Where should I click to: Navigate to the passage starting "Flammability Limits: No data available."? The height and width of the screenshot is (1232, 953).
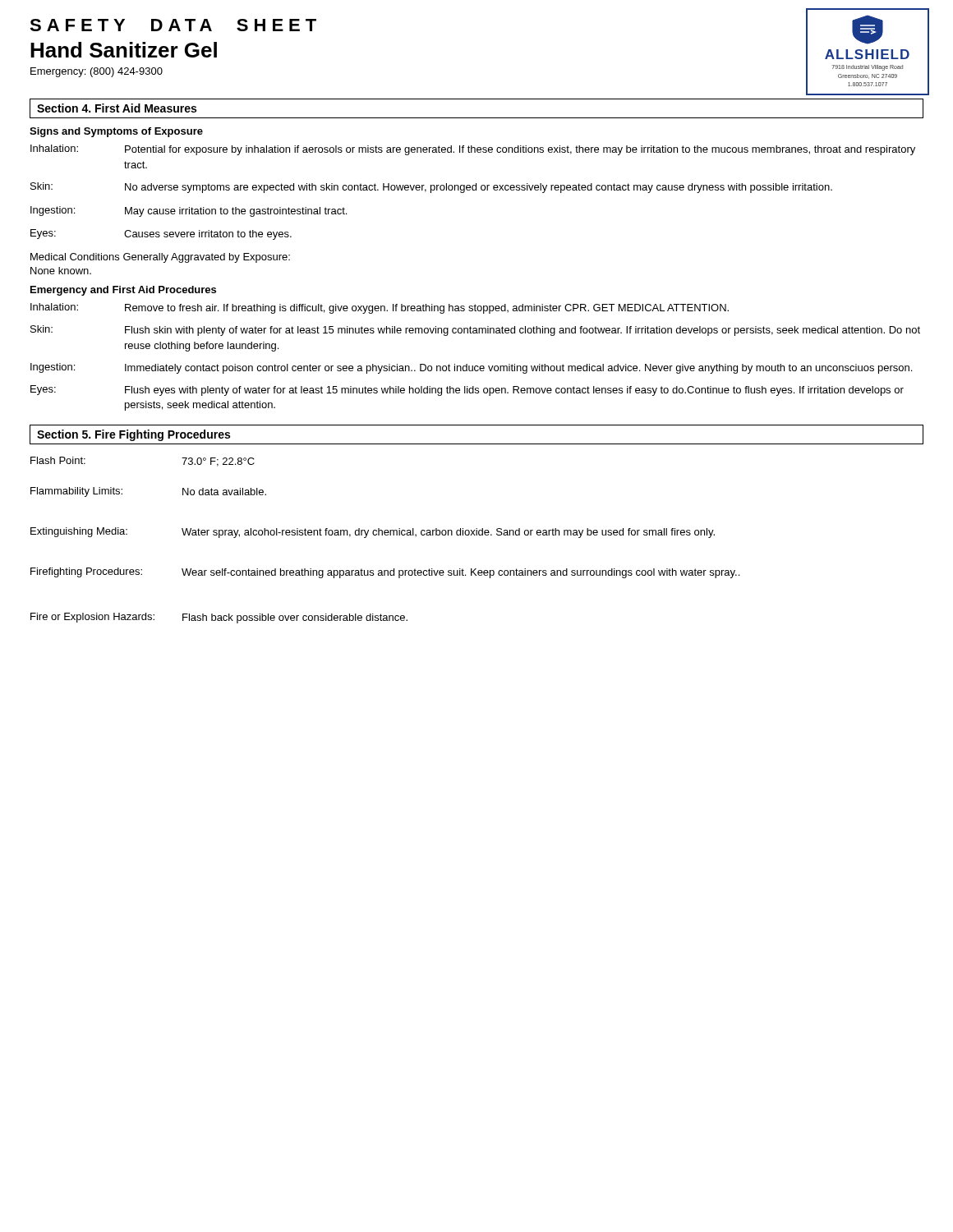(x=75, y=492)
